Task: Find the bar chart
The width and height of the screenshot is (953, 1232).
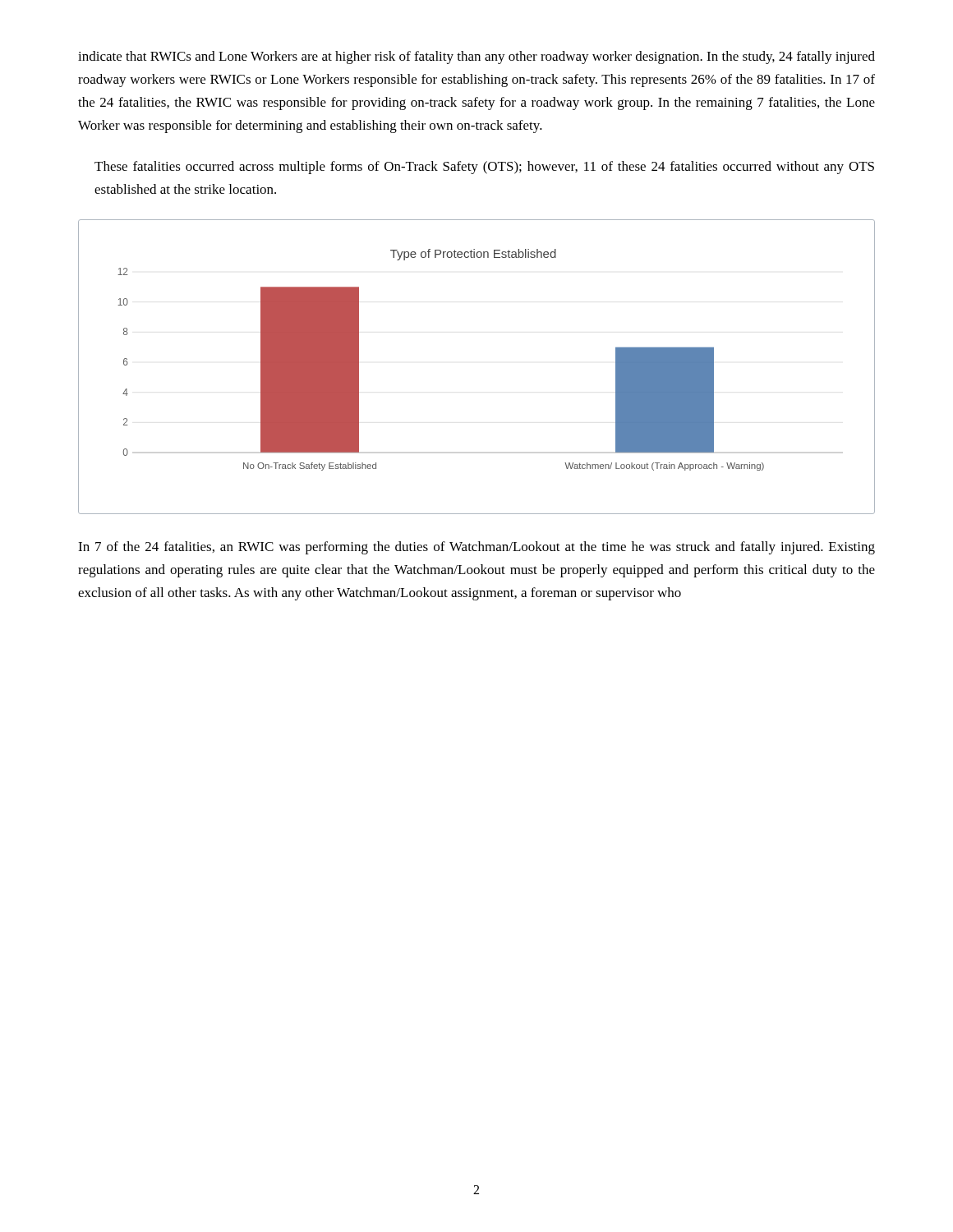Action: [476, 367]
